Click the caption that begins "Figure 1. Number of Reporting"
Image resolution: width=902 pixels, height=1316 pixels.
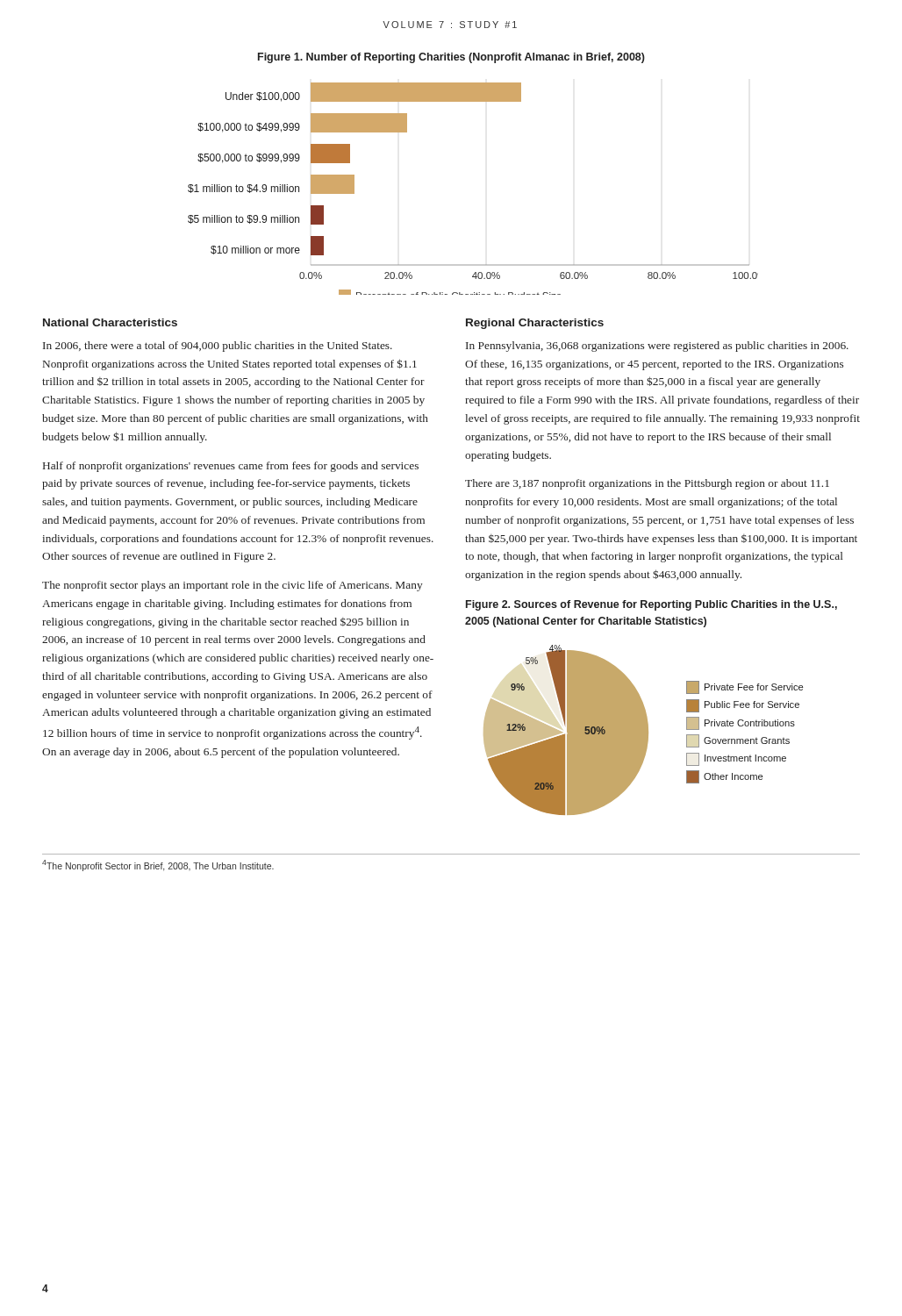(451, 57)
